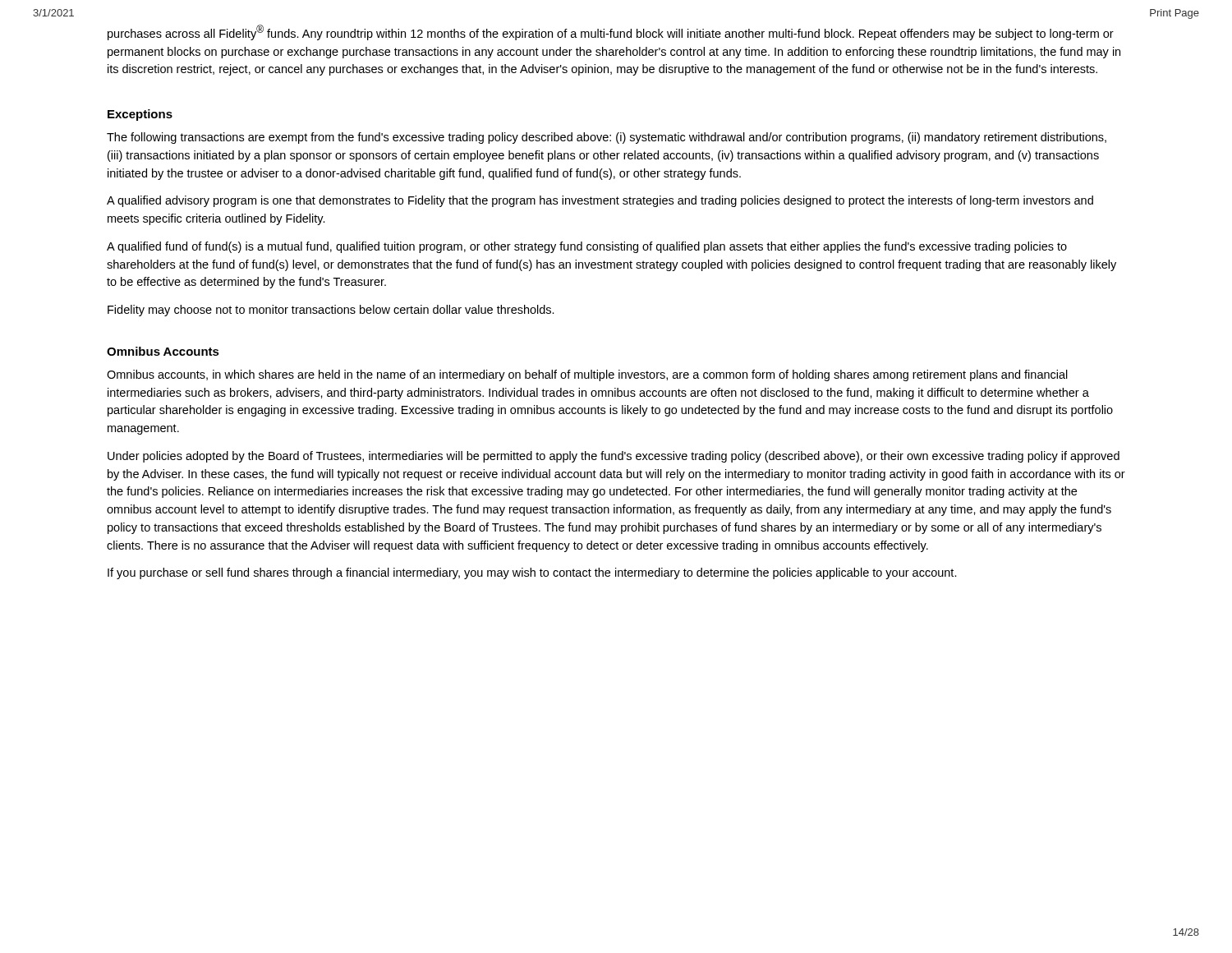Select the text block with the text "The following transactions are exempt"
This screenshot has height=953, width=1232.
click(x=607, y=155)
